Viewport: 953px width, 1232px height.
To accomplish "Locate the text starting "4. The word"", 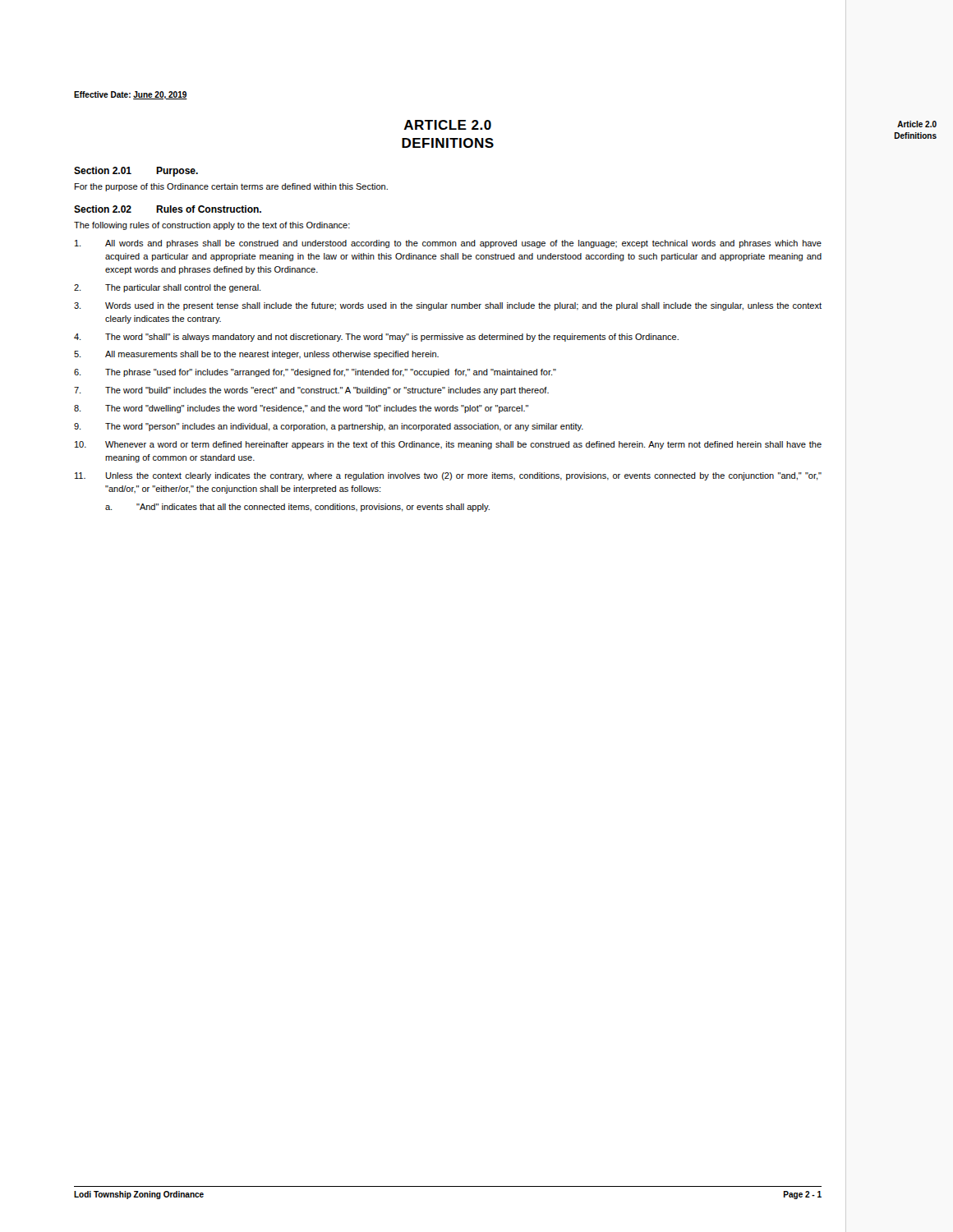I will point(448,337).
